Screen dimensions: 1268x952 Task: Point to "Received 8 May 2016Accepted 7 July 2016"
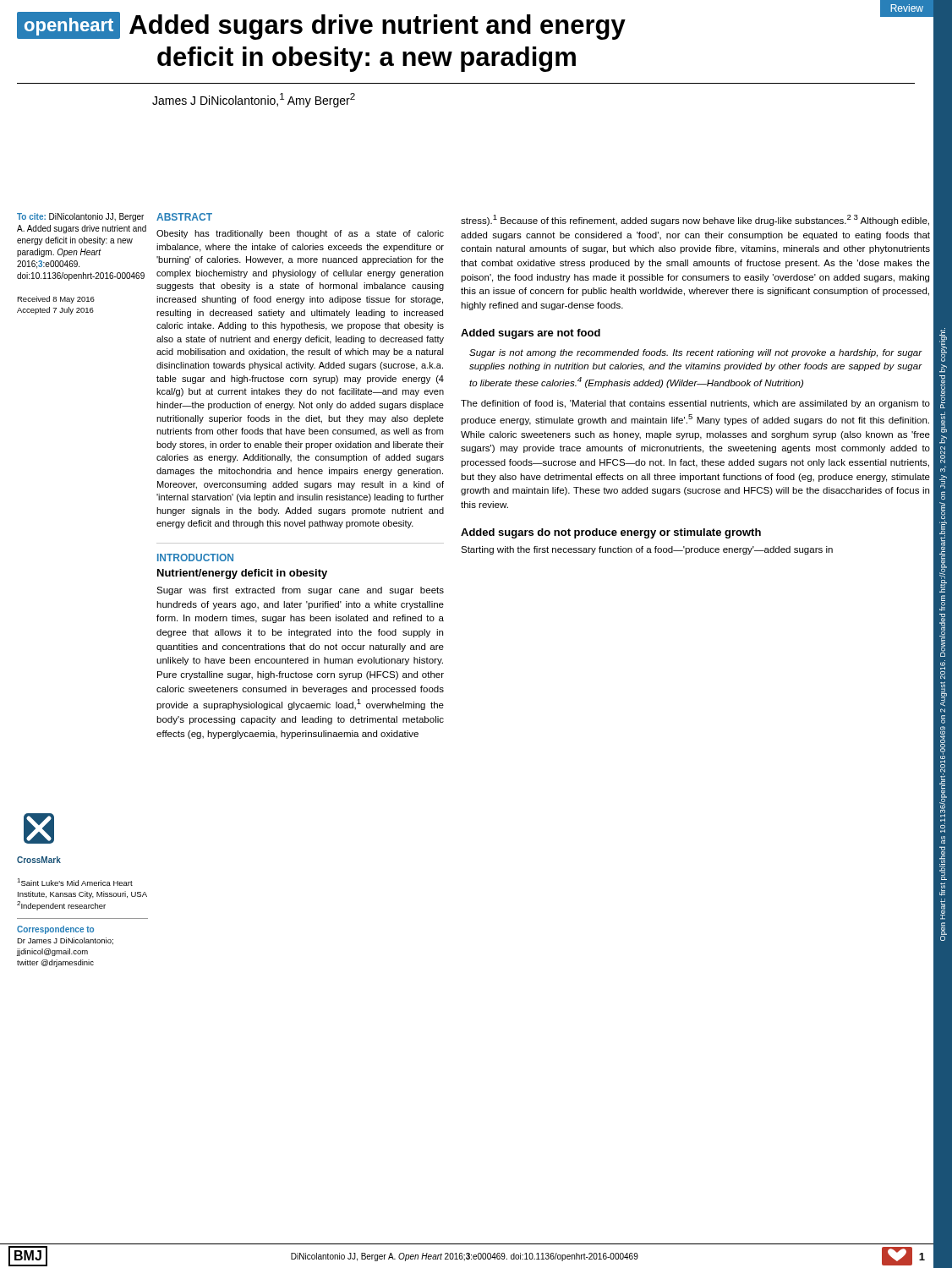click(x=82, y=305)
